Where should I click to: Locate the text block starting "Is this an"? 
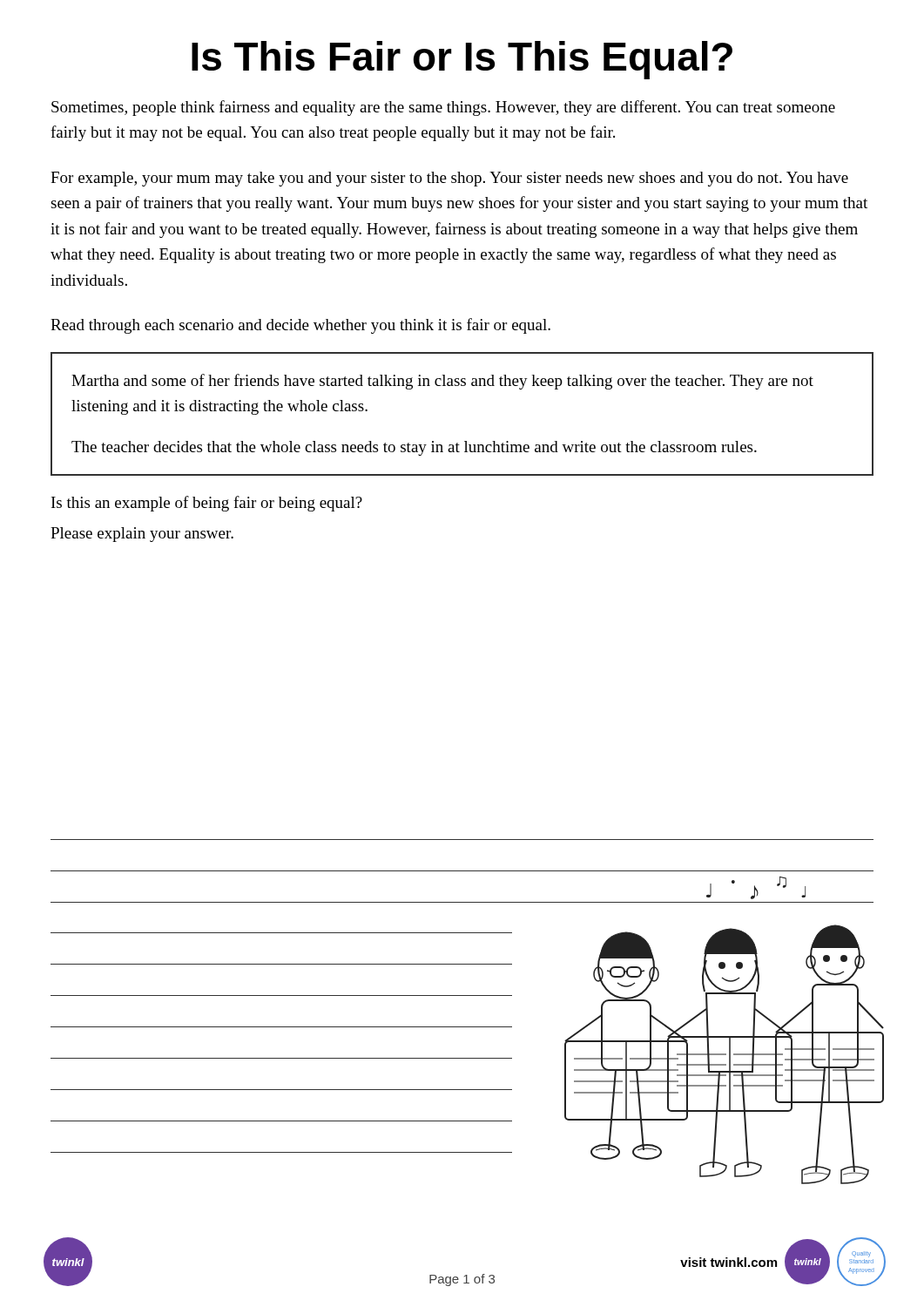(207, 502)
